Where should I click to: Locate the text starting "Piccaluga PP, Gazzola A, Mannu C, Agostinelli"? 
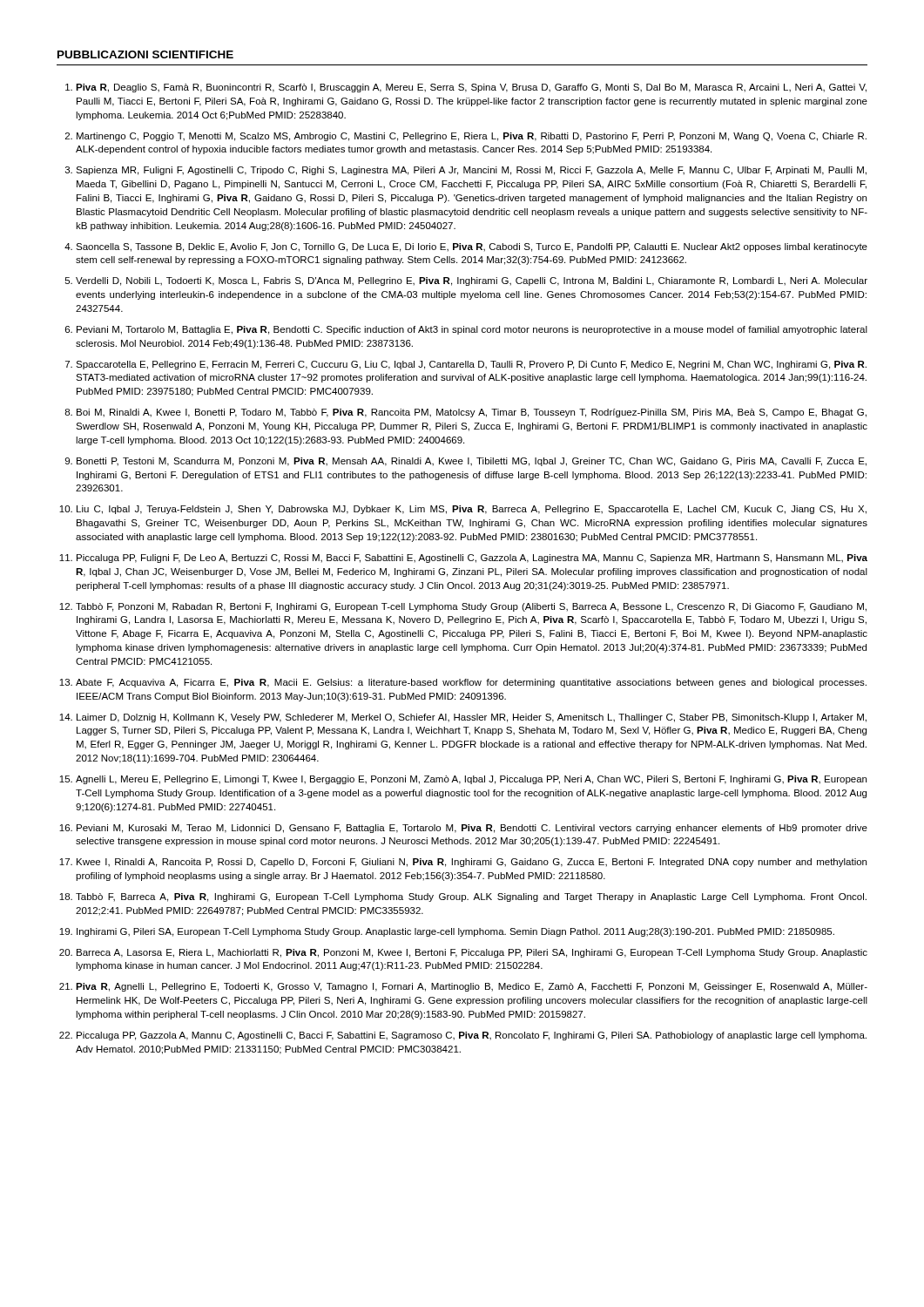tap(472, 1042)
